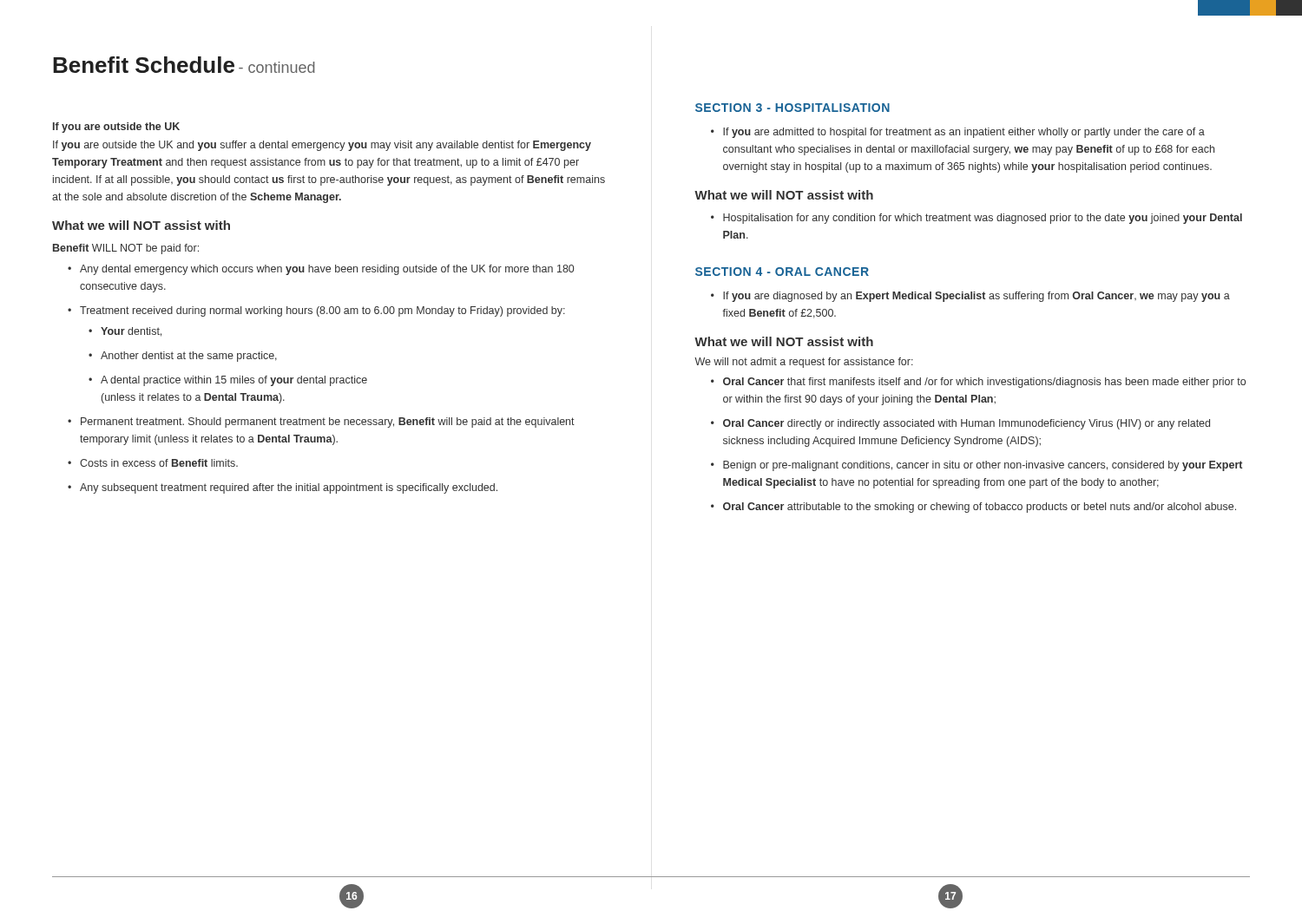Find the section header on this page that starts "SECTION 3 -"
Screen dimensions: 924x1302
pos(793,108)
